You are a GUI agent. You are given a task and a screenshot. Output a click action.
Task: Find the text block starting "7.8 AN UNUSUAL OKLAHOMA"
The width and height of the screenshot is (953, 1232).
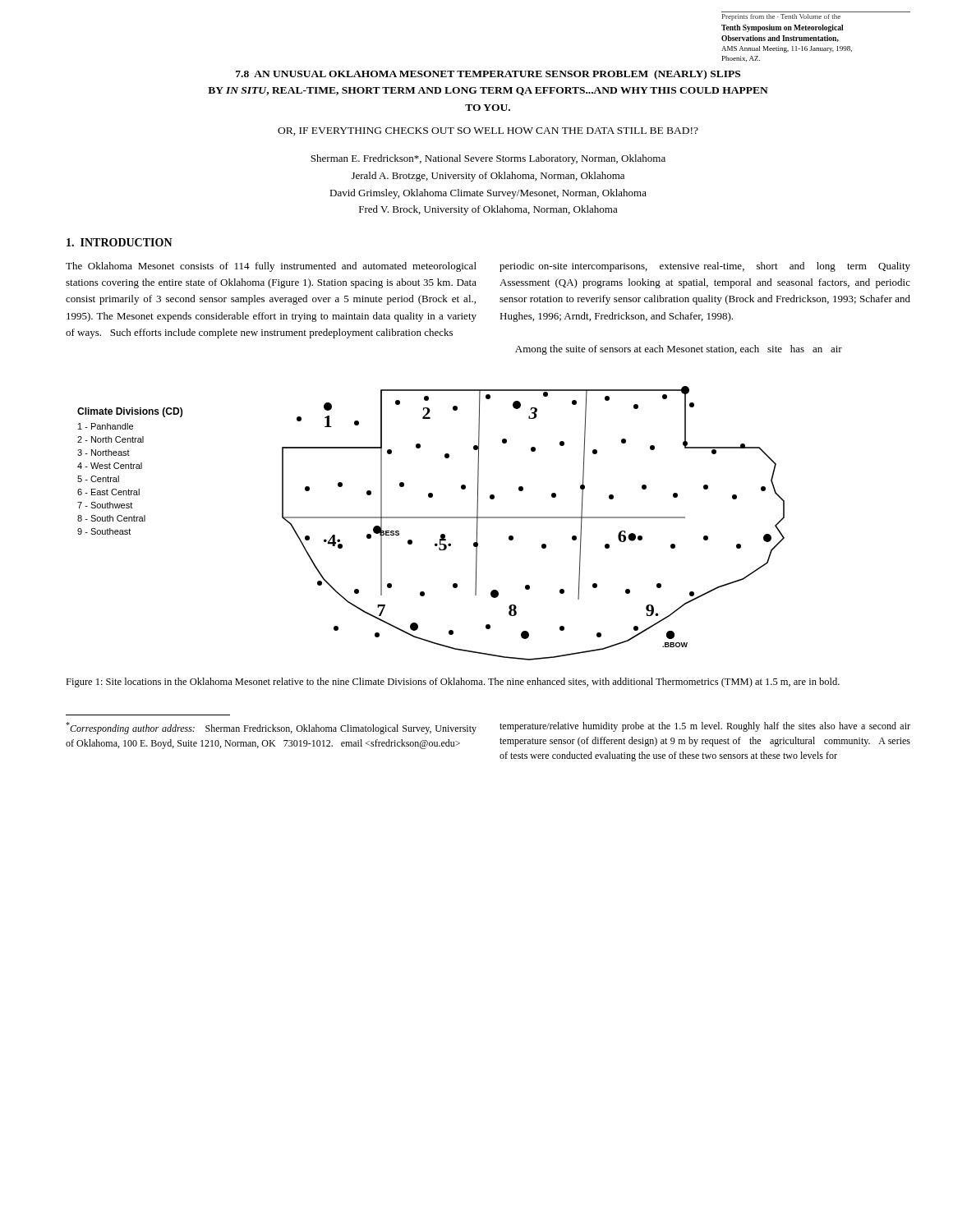pyautogui.click(x=488, y=90)
